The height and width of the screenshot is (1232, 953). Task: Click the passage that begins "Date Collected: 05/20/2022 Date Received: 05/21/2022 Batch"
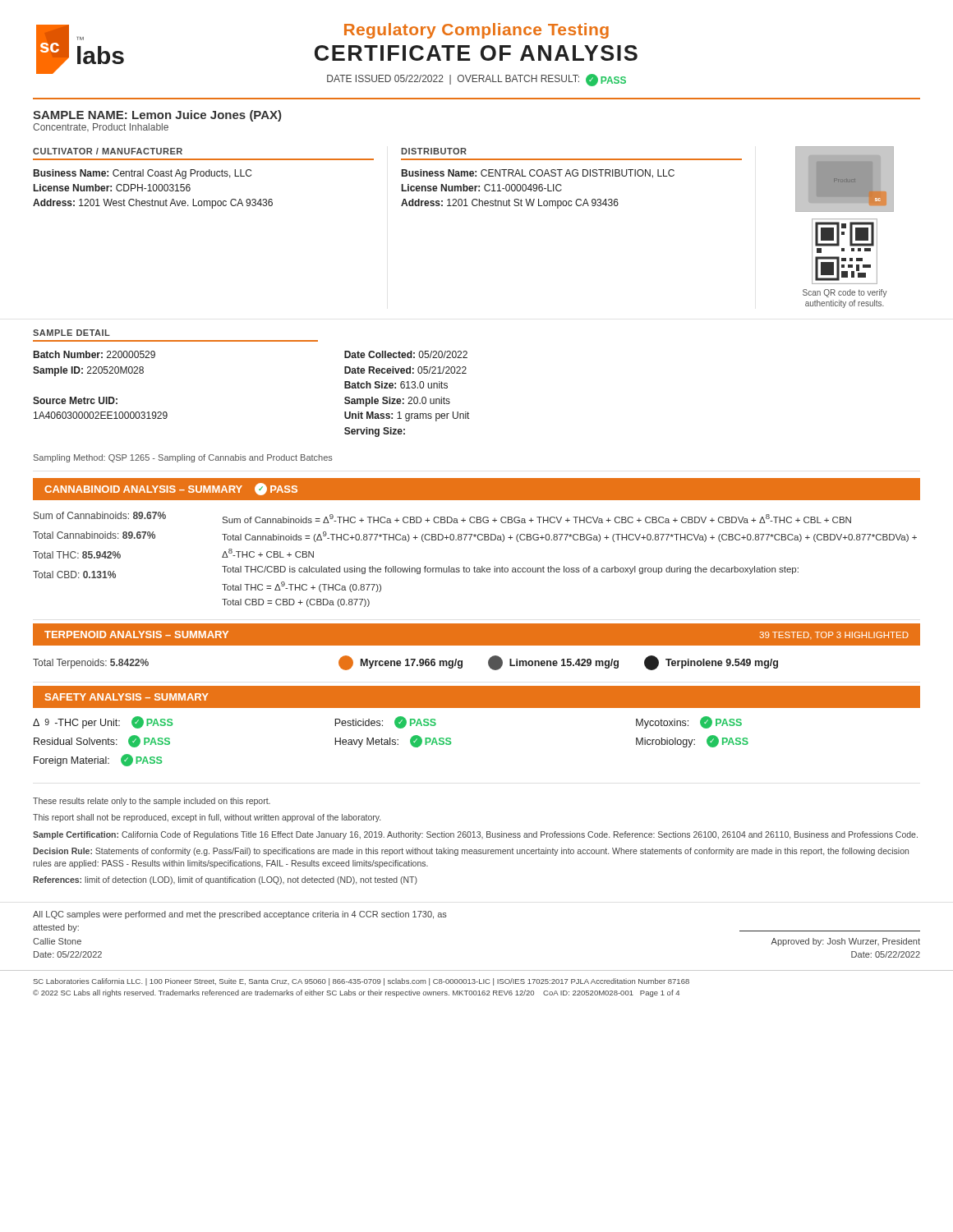[406, 354]
